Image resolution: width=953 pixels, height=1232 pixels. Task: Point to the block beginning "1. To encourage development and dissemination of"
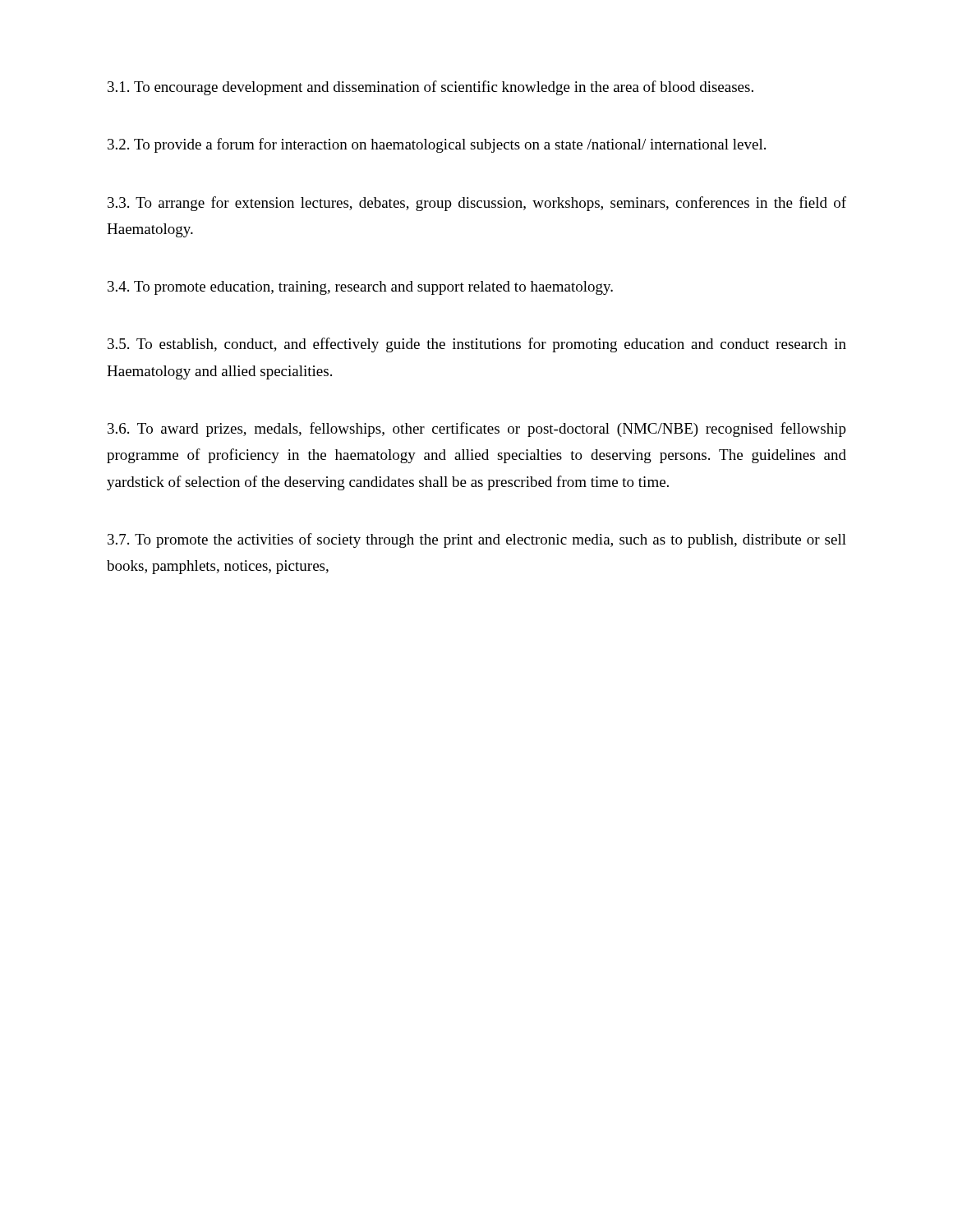click(431, 87)
